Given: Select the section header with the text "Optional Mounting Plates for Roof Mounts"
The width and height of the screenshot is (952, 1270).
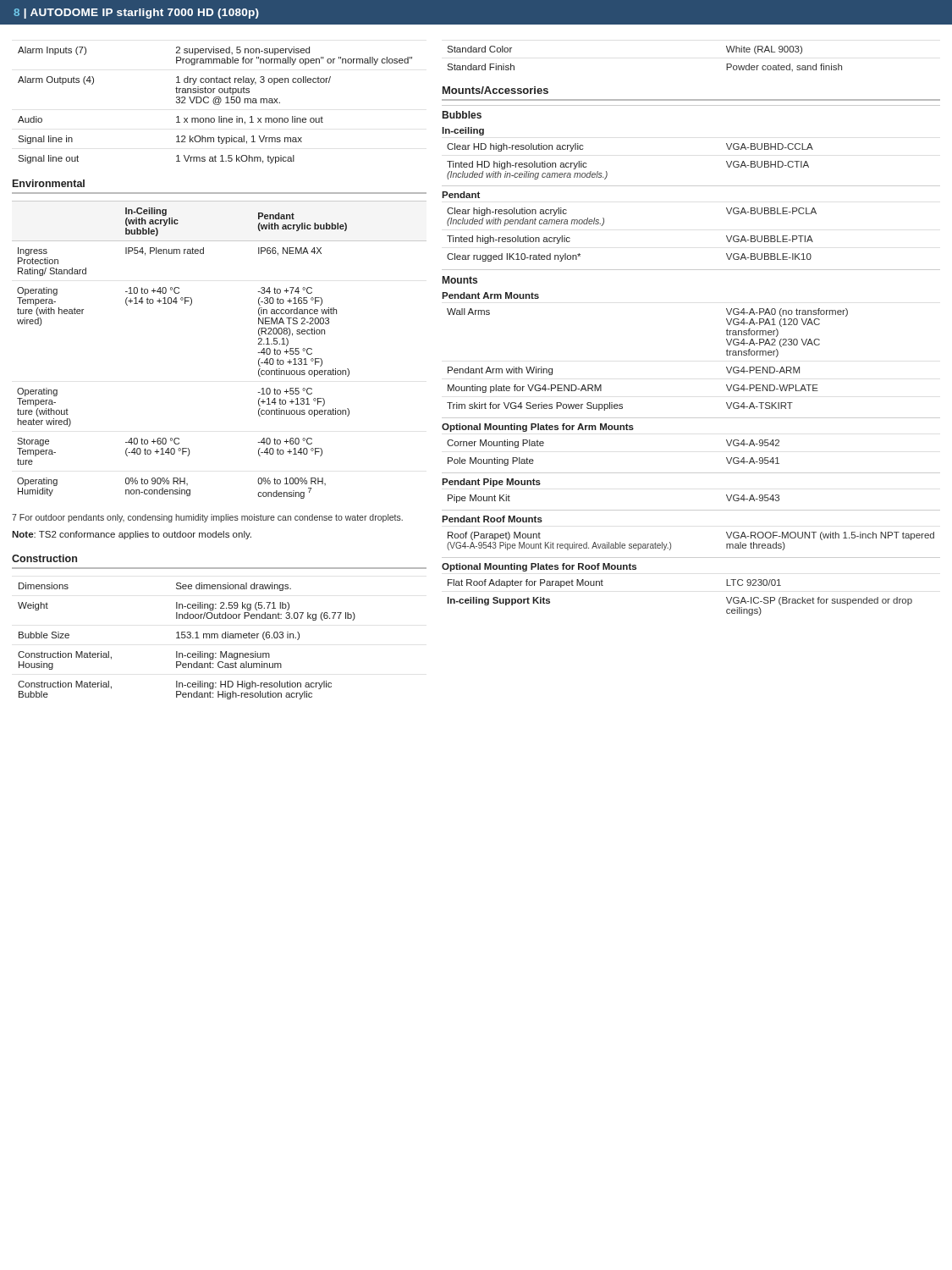Looking at the screenshot, I should pos(539,566).
